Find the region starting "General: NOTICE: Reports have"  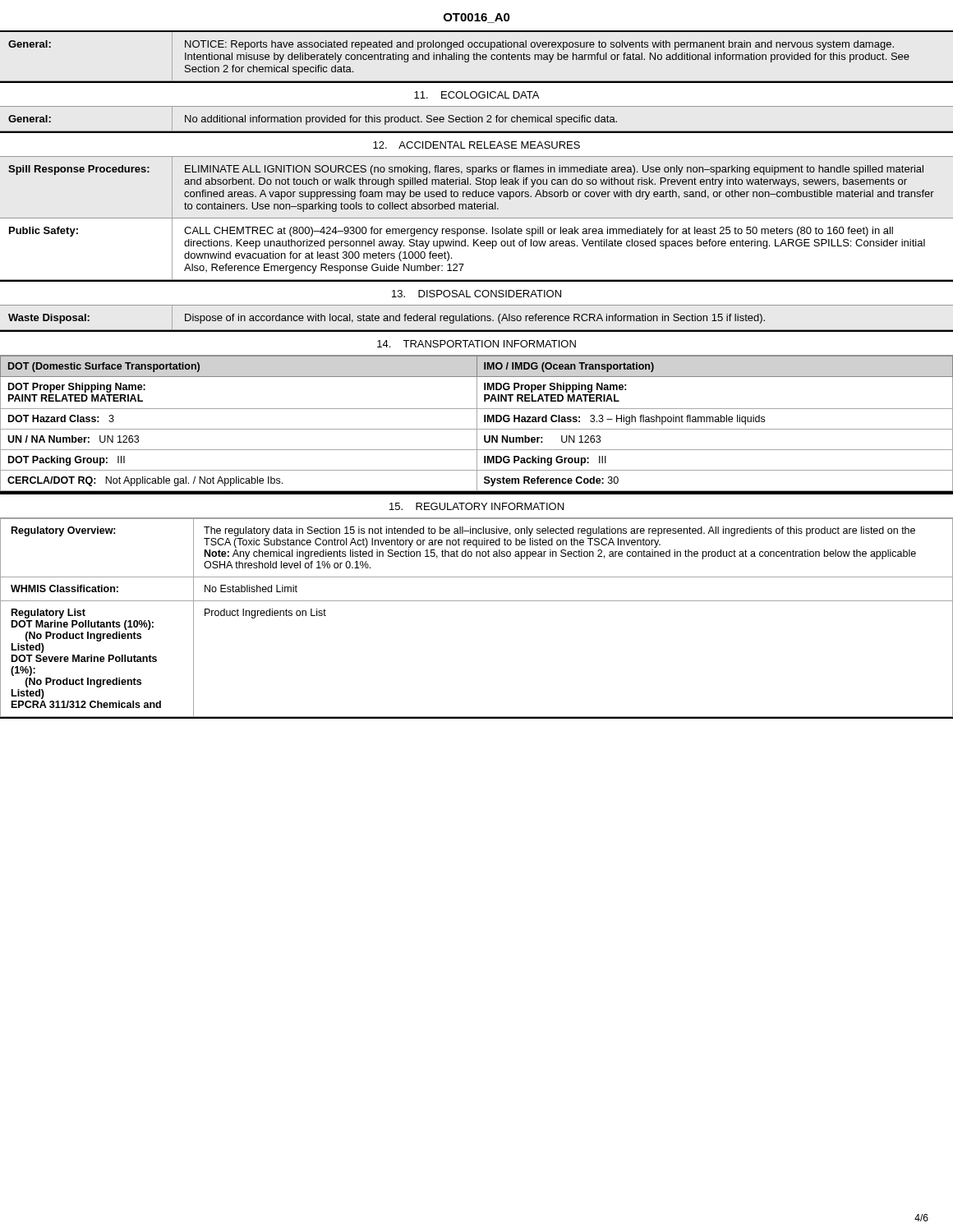476,56
